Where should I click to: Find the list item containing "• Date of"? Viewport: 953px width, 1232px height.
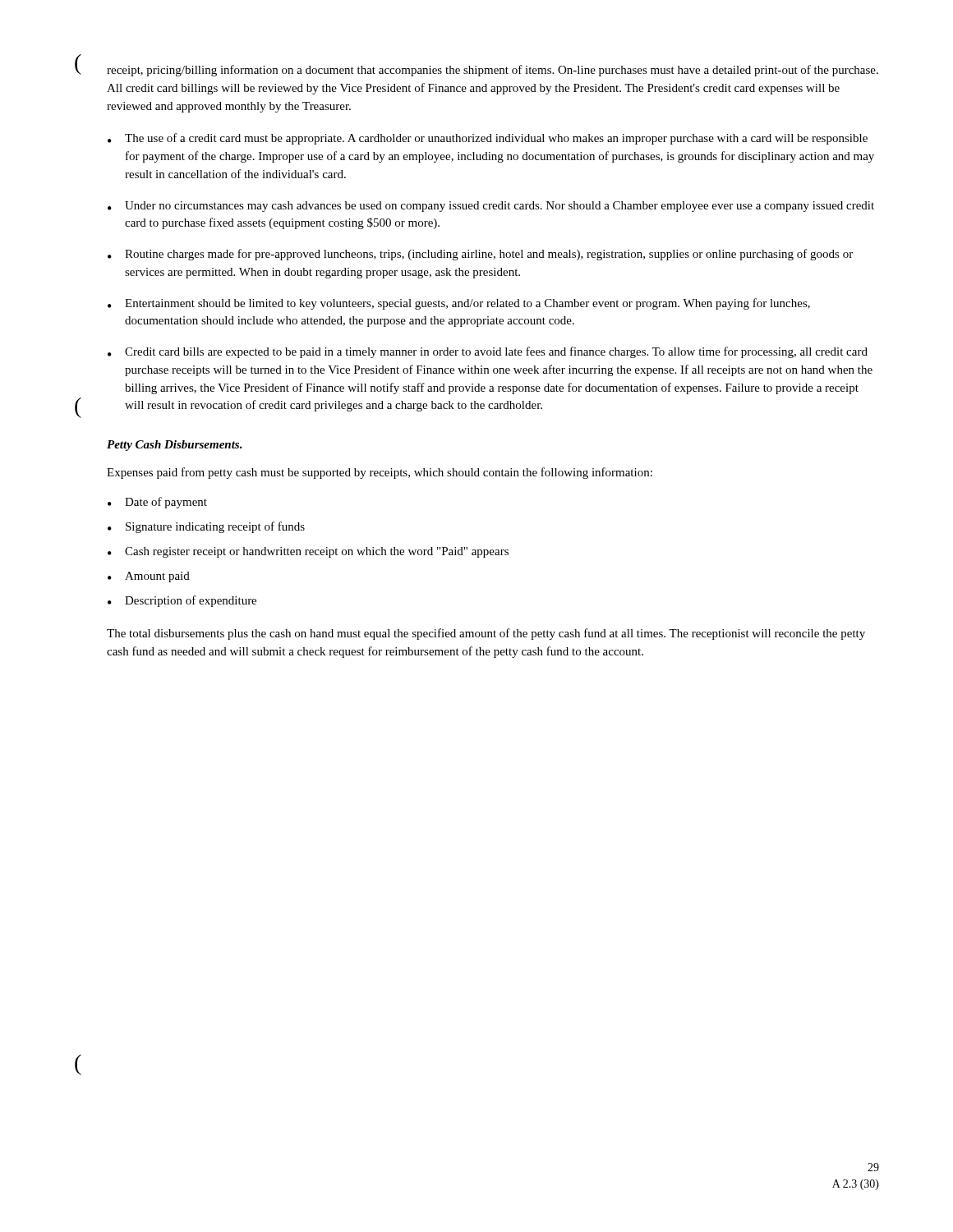157,504
